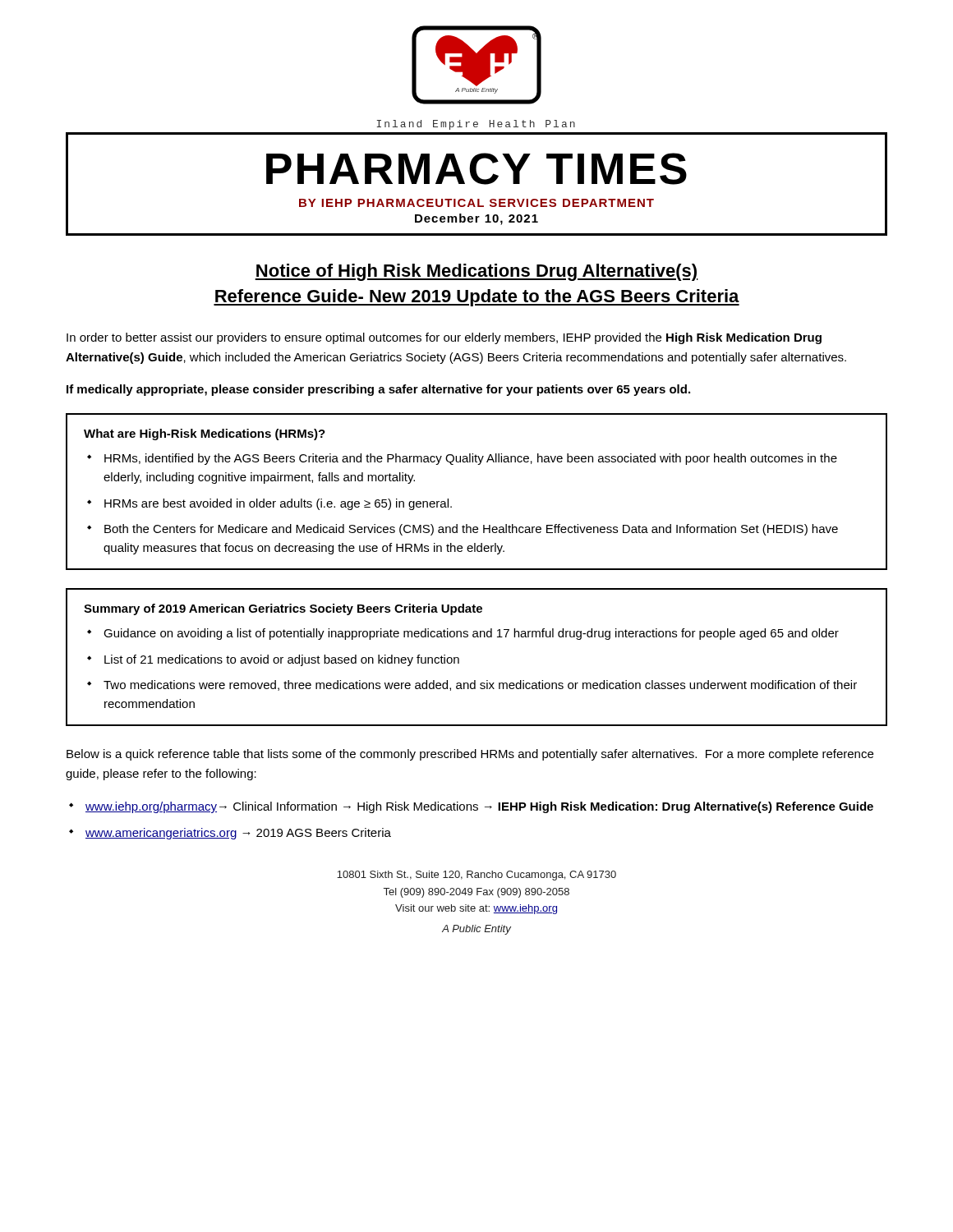This screenshot has width=953, height=1232.
Task: Find the region starting "If medically appropriate, please consider"
Action: tap(378, 389)
